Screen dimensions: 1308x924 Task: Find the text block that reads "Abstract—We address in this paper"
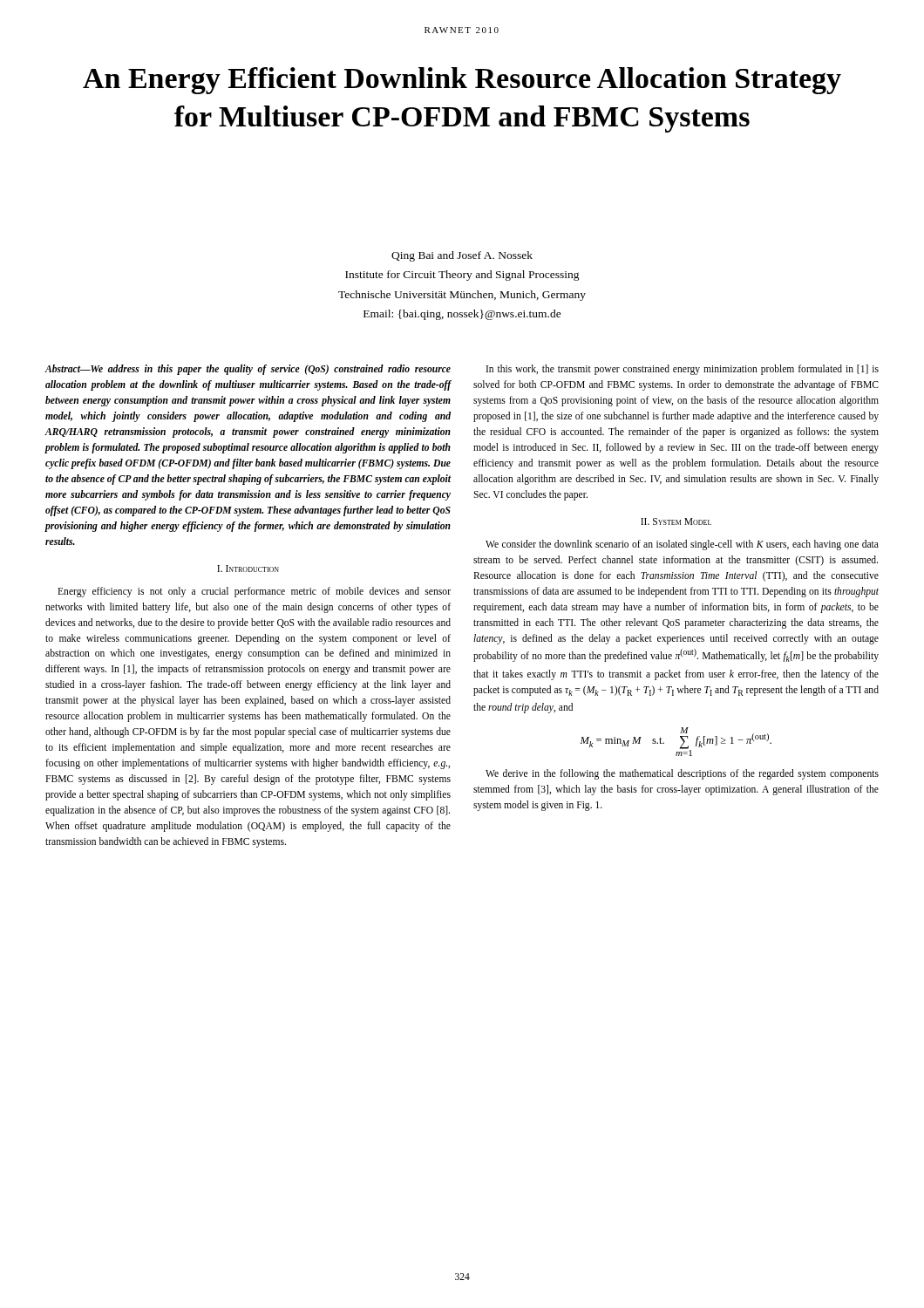tap(248, 455)
